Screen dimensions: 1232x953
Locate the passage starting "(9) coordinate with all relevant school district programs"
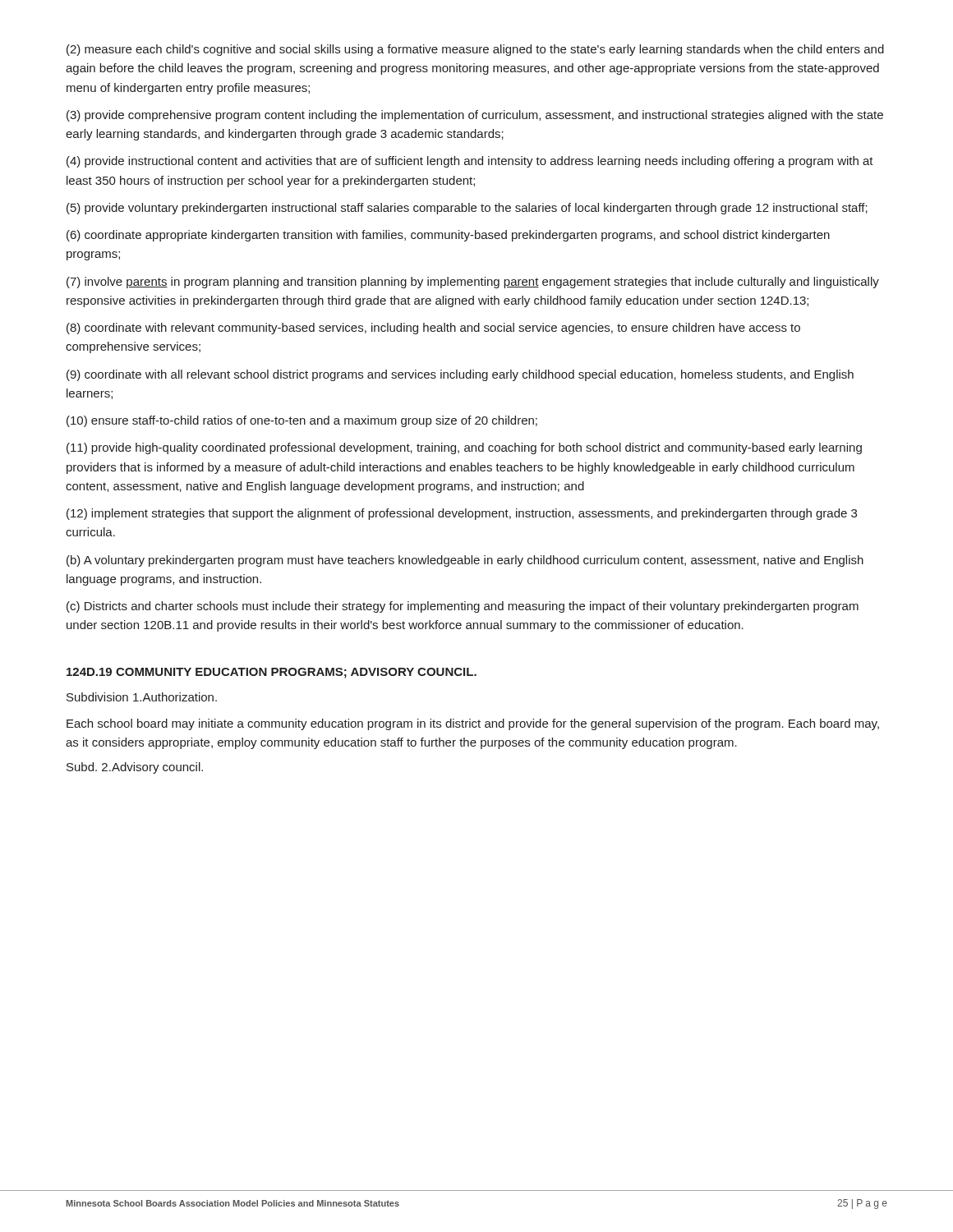tap(460, 383)
